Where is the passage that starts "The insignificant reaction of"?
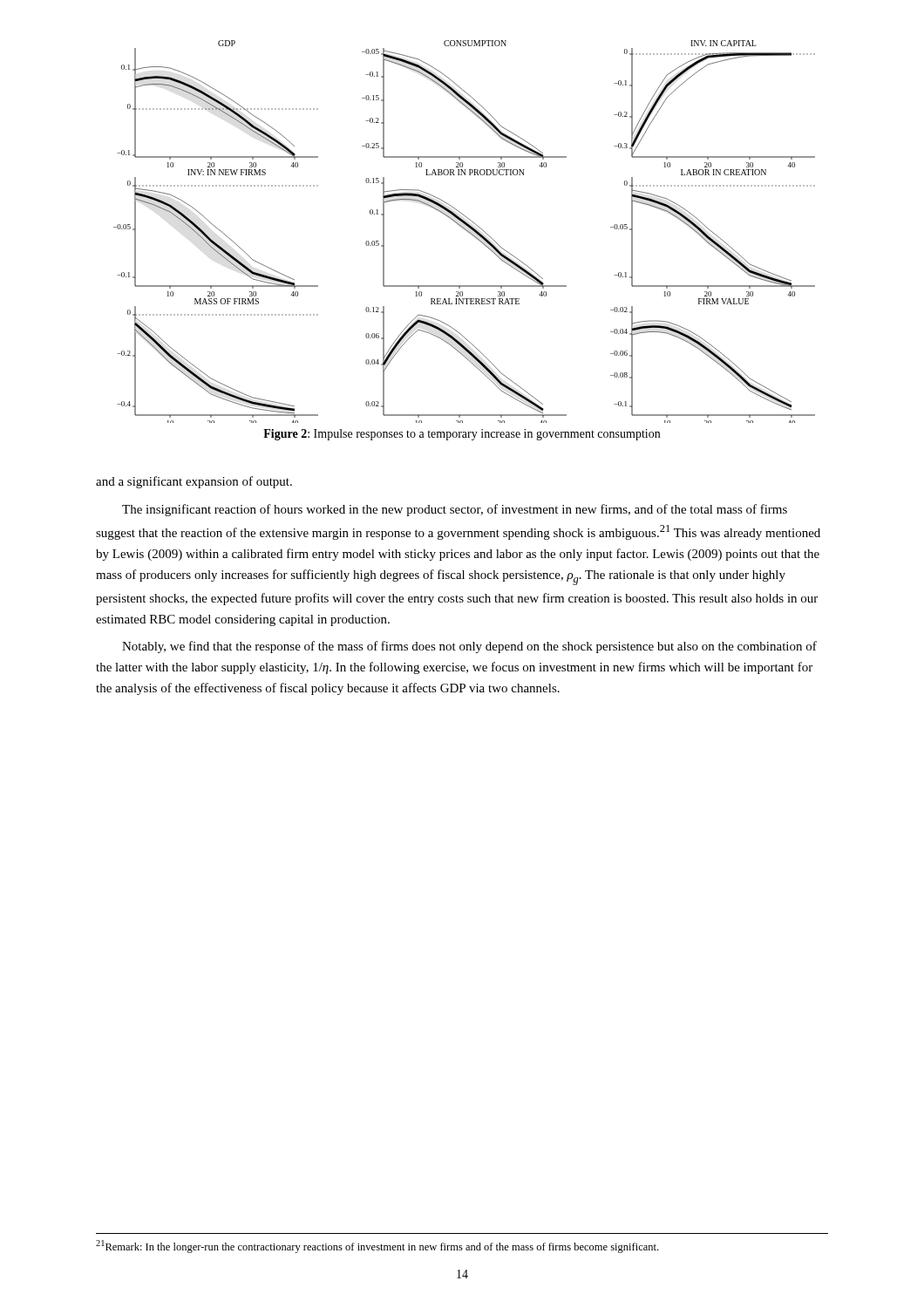This screenshot has height=1308, width=924. 458,564
